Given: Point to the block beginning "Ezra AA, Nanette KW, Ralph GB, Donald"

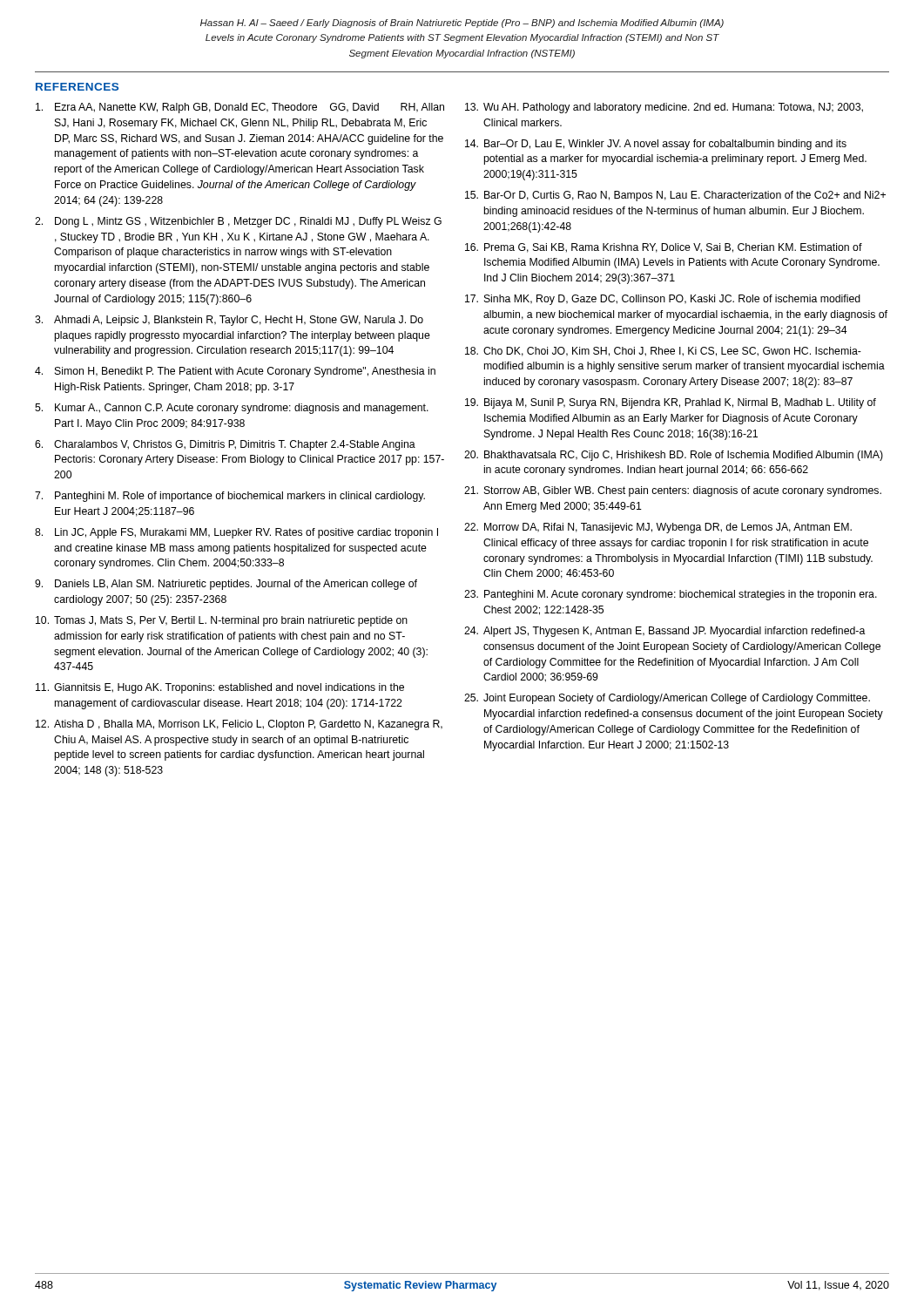Looking at the screenshot, I should pos(240,155).
